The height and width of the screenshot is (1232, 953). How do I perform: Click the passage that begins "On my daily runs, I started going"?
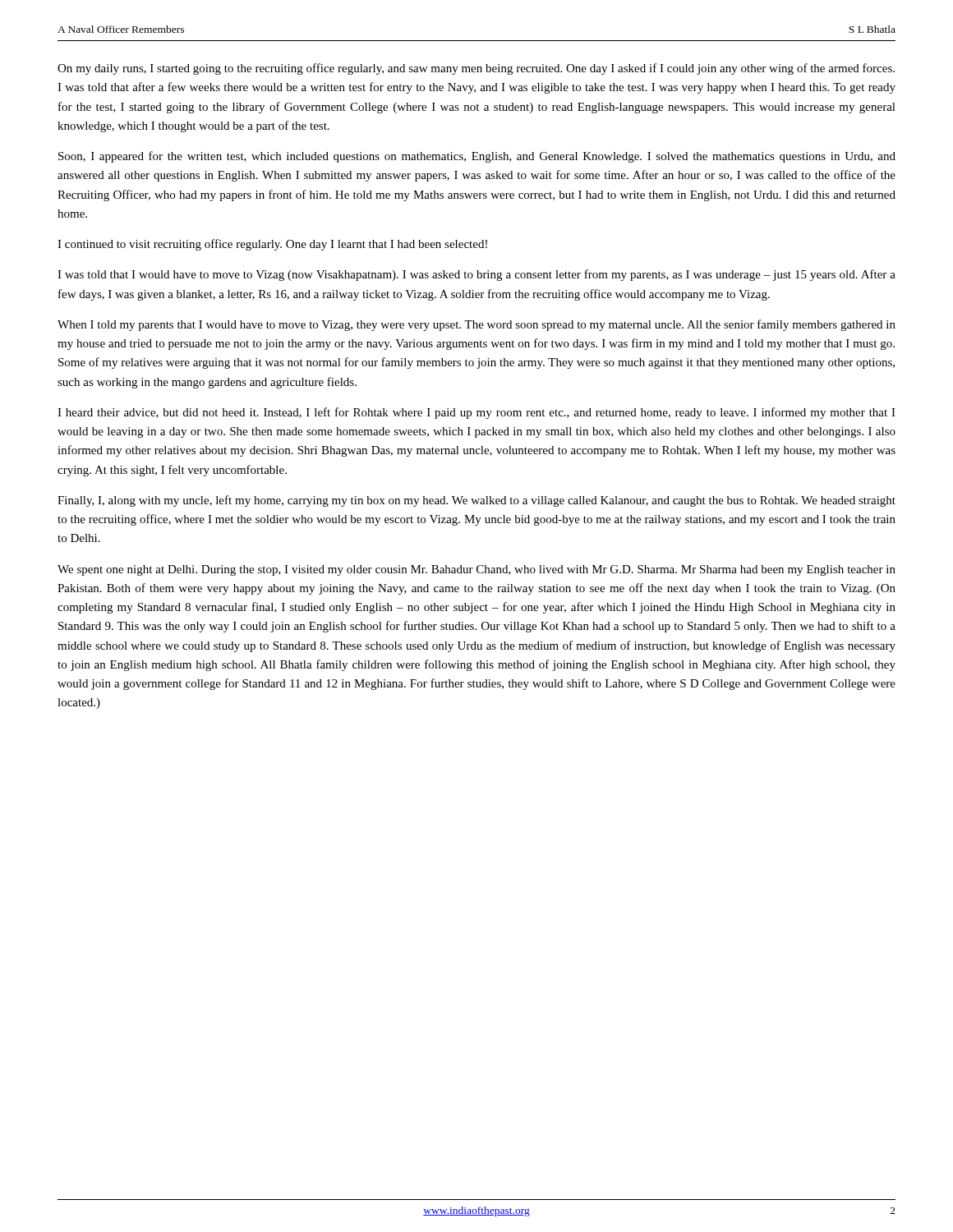[476, 97]
